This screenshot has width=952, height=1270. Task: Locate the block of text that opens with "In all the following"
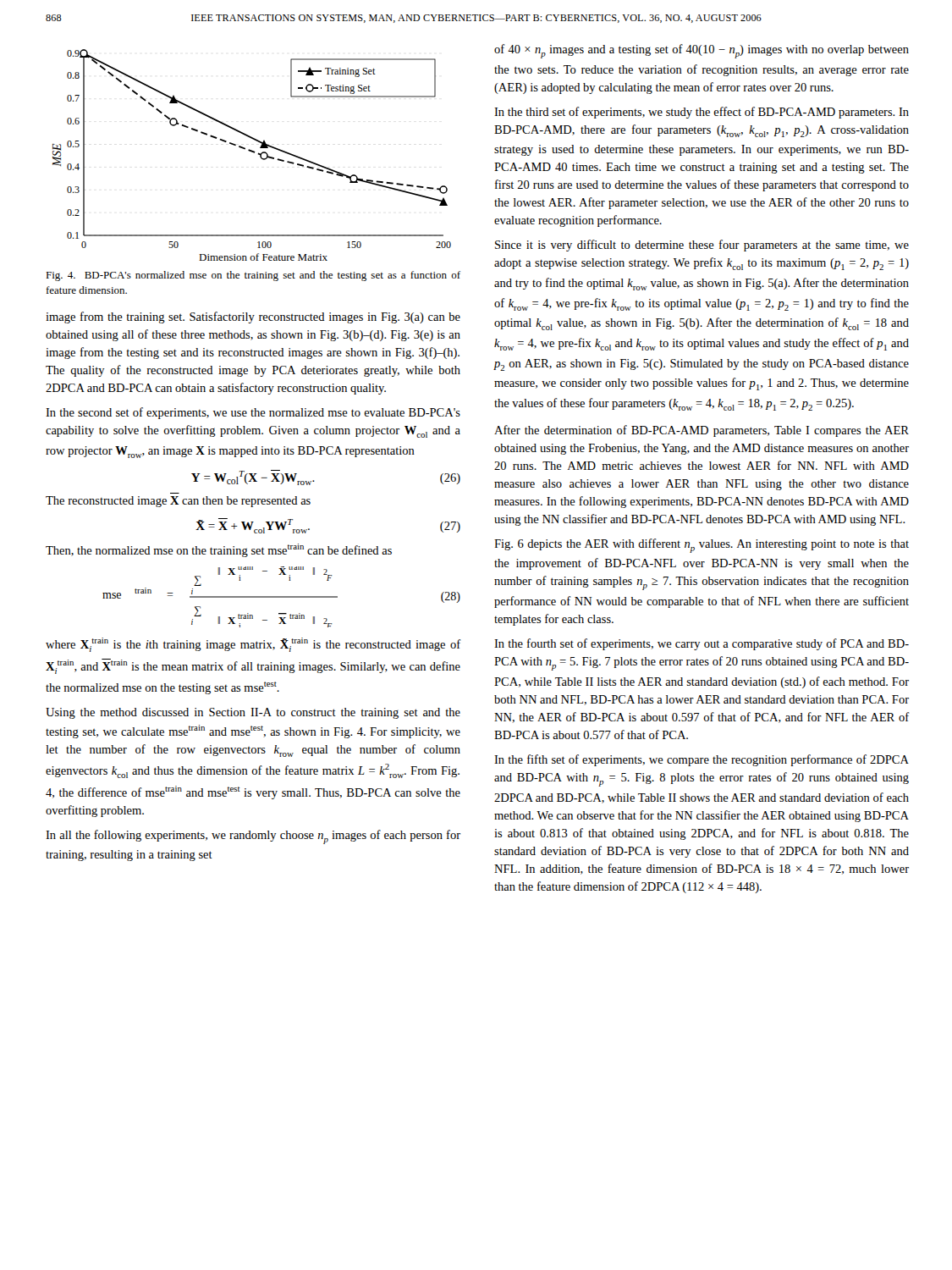point(253,845)
